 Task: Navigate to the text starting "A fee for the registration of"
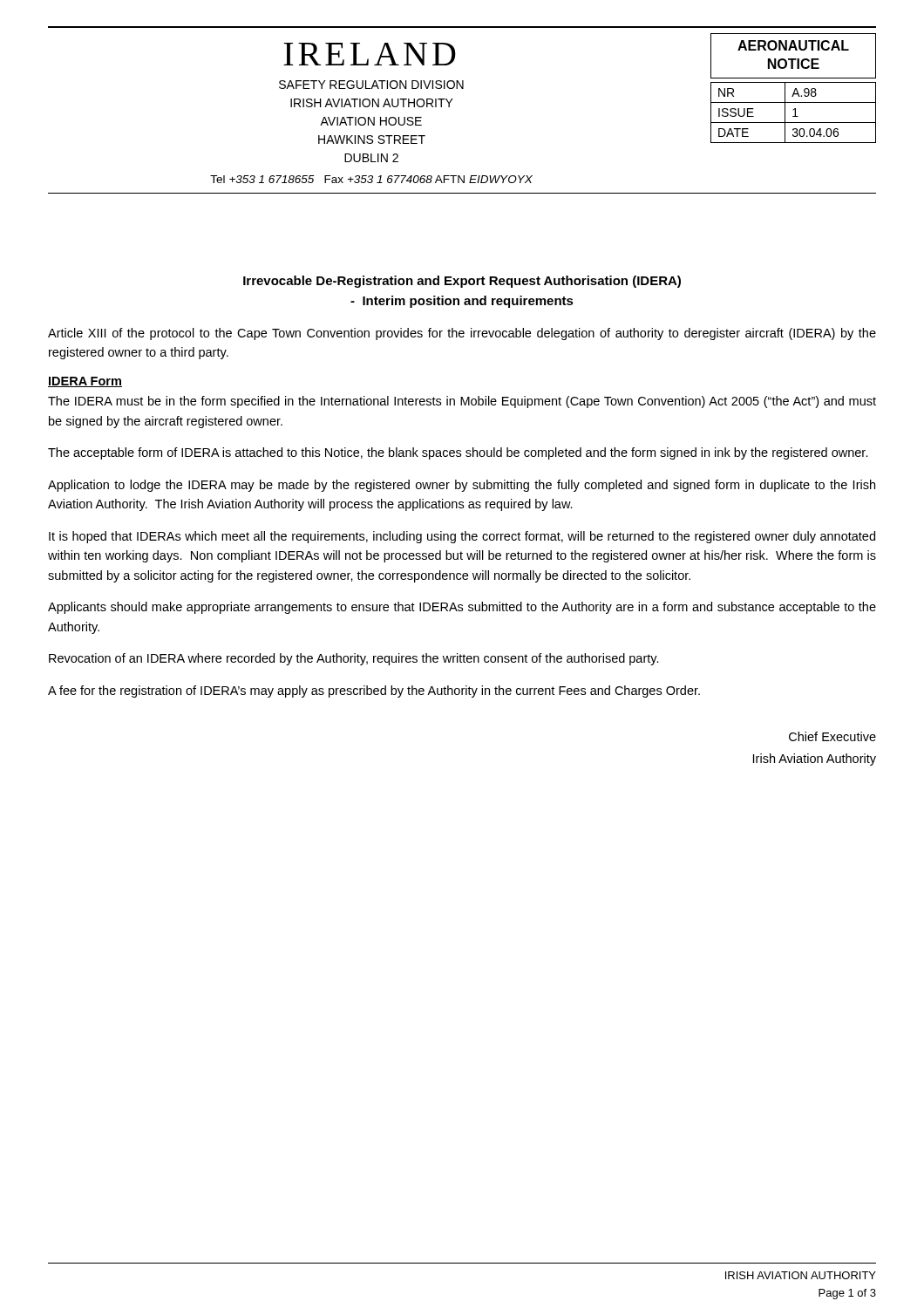[374, 690]
